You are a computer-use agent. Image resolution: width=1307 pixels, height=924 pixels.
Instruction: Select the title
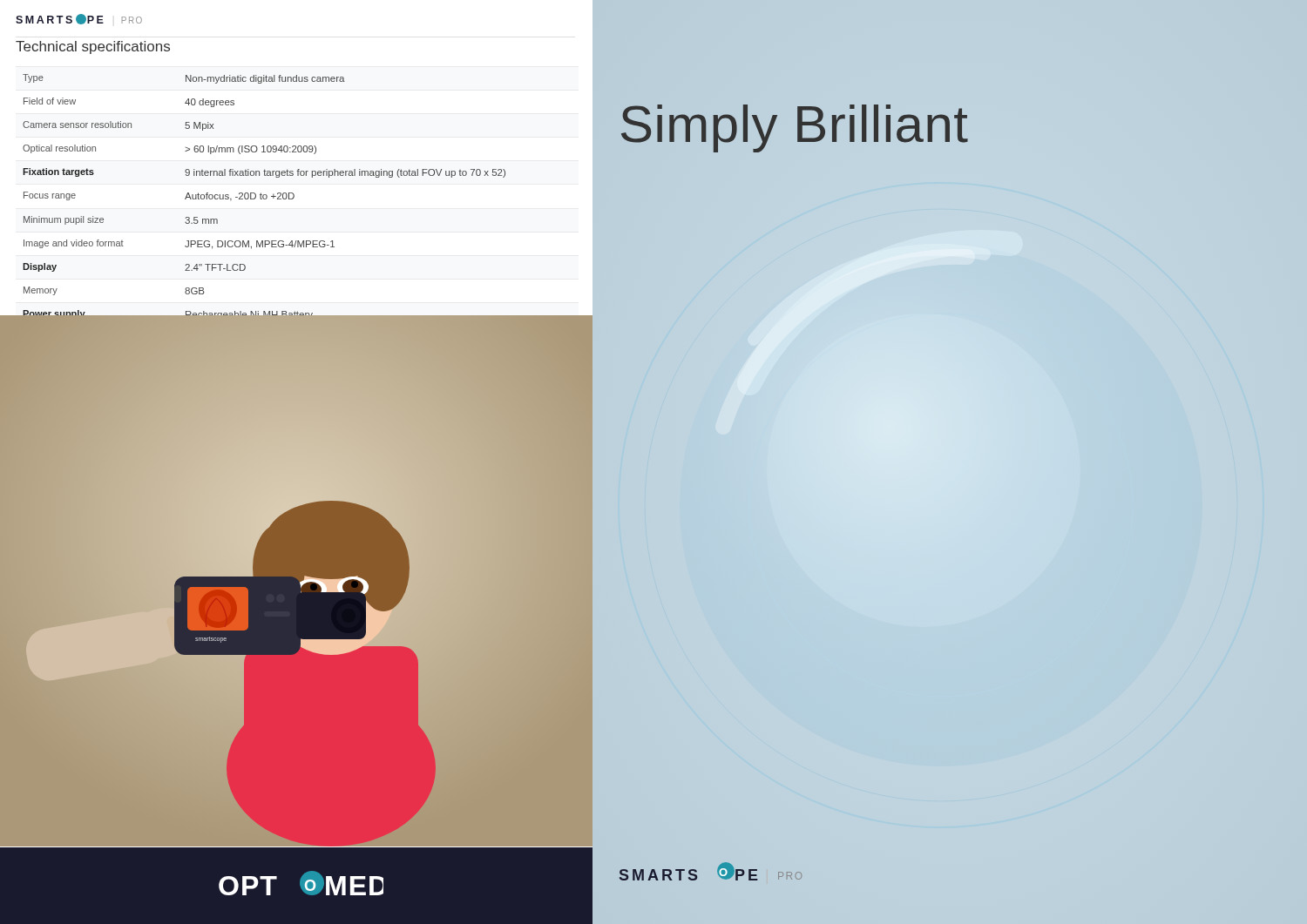(794, 124)
